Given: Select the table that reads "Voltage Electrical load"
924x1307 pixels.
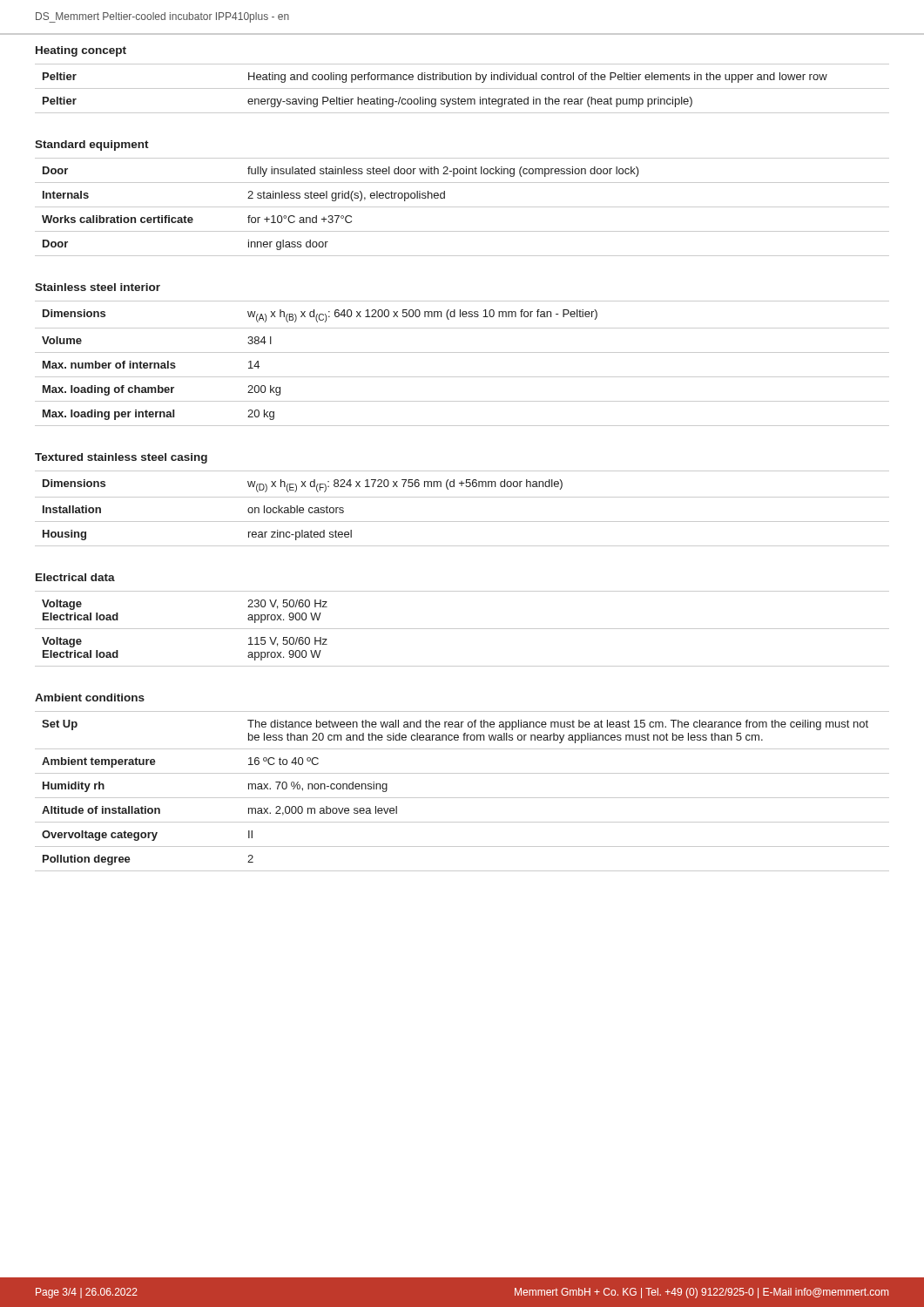Looking at the screenshot, I should [462, 629].
